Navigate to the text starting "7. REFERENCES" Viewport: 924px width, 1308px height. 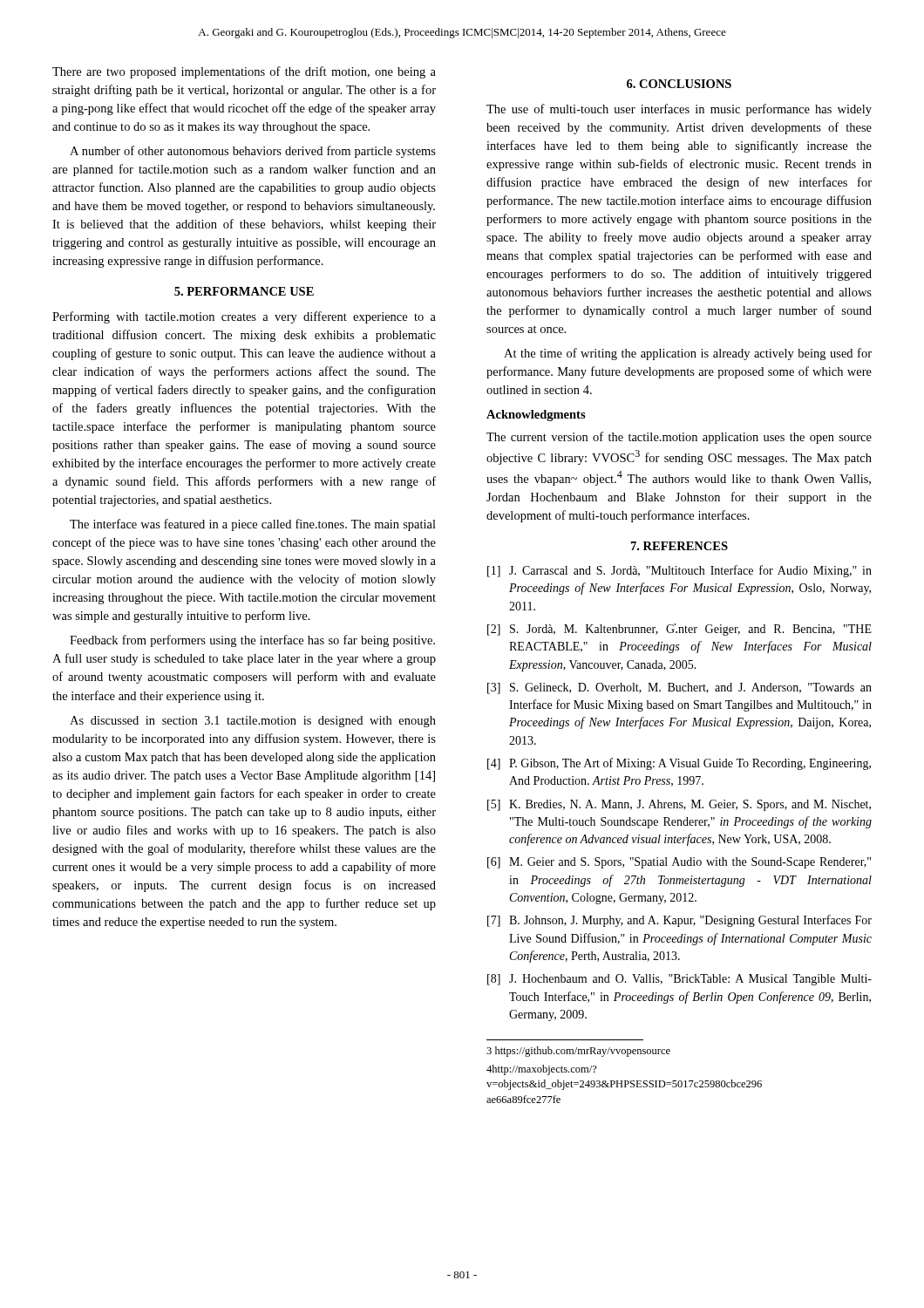pyautogui.click(x=679, y=546)
